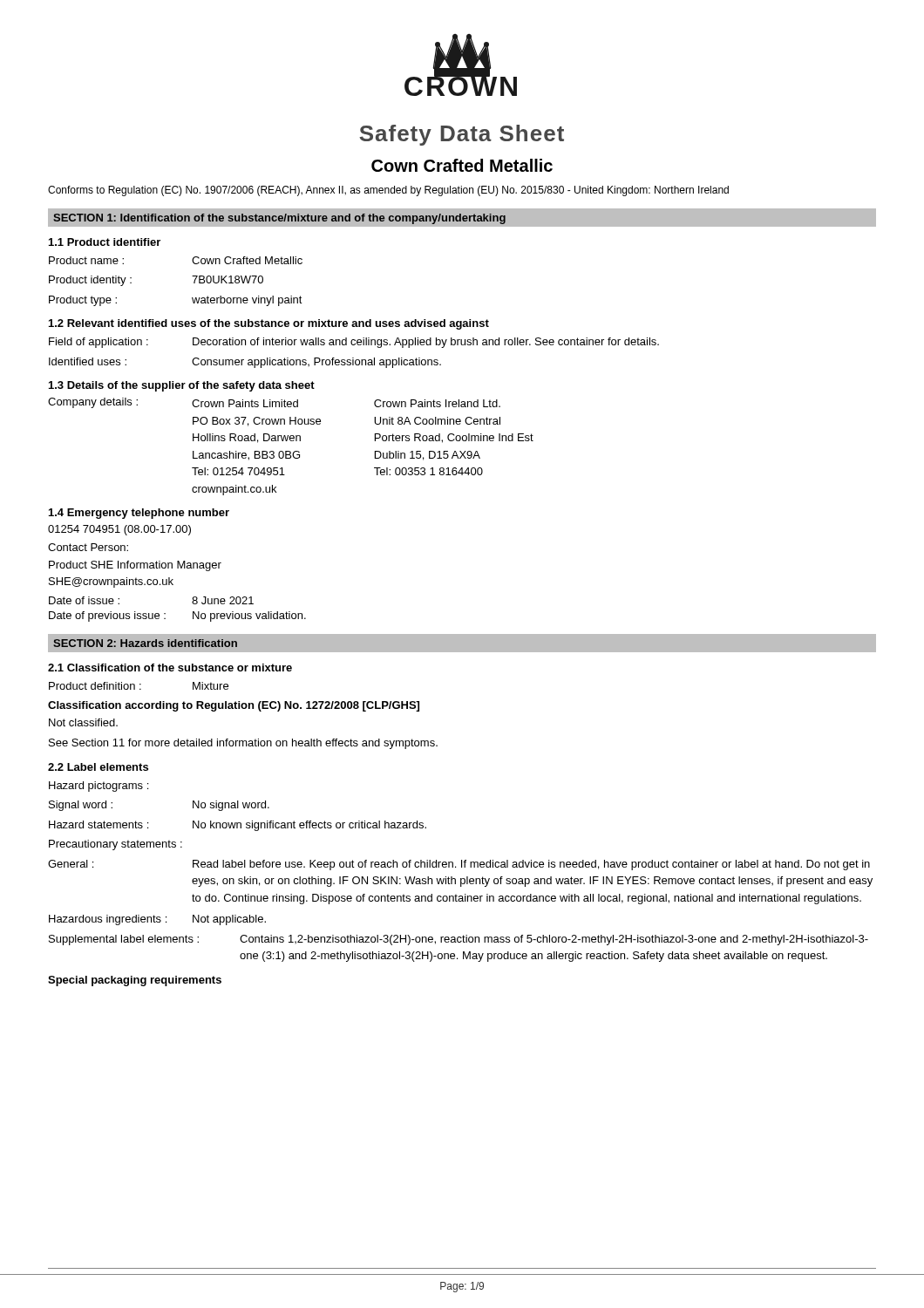
Task: Locate the text block that says "Date of previous issue : No previous"
Action: [102, 616]
